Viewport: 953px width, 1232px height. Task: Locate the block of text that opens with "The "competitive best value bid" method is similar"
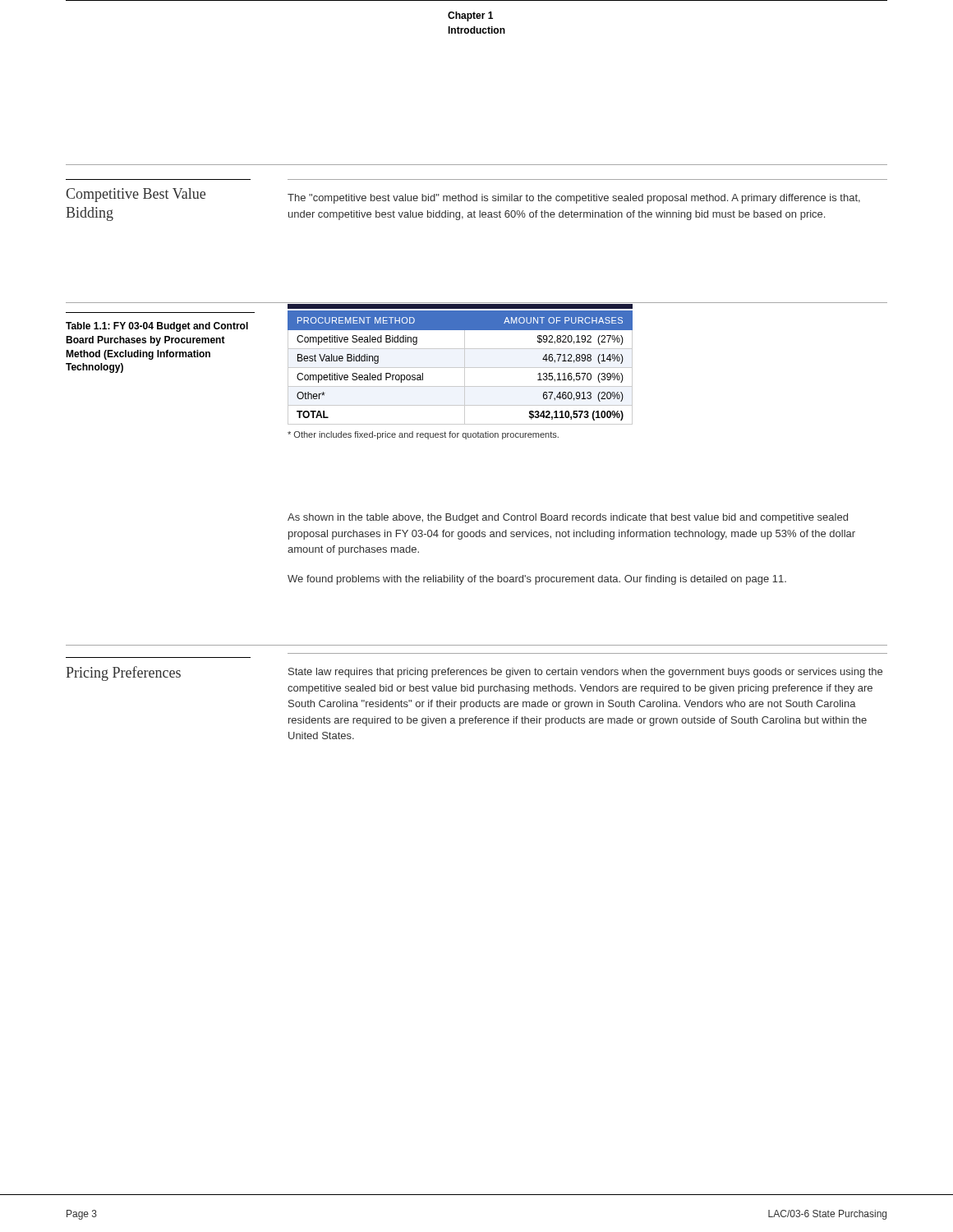point(587,200)
